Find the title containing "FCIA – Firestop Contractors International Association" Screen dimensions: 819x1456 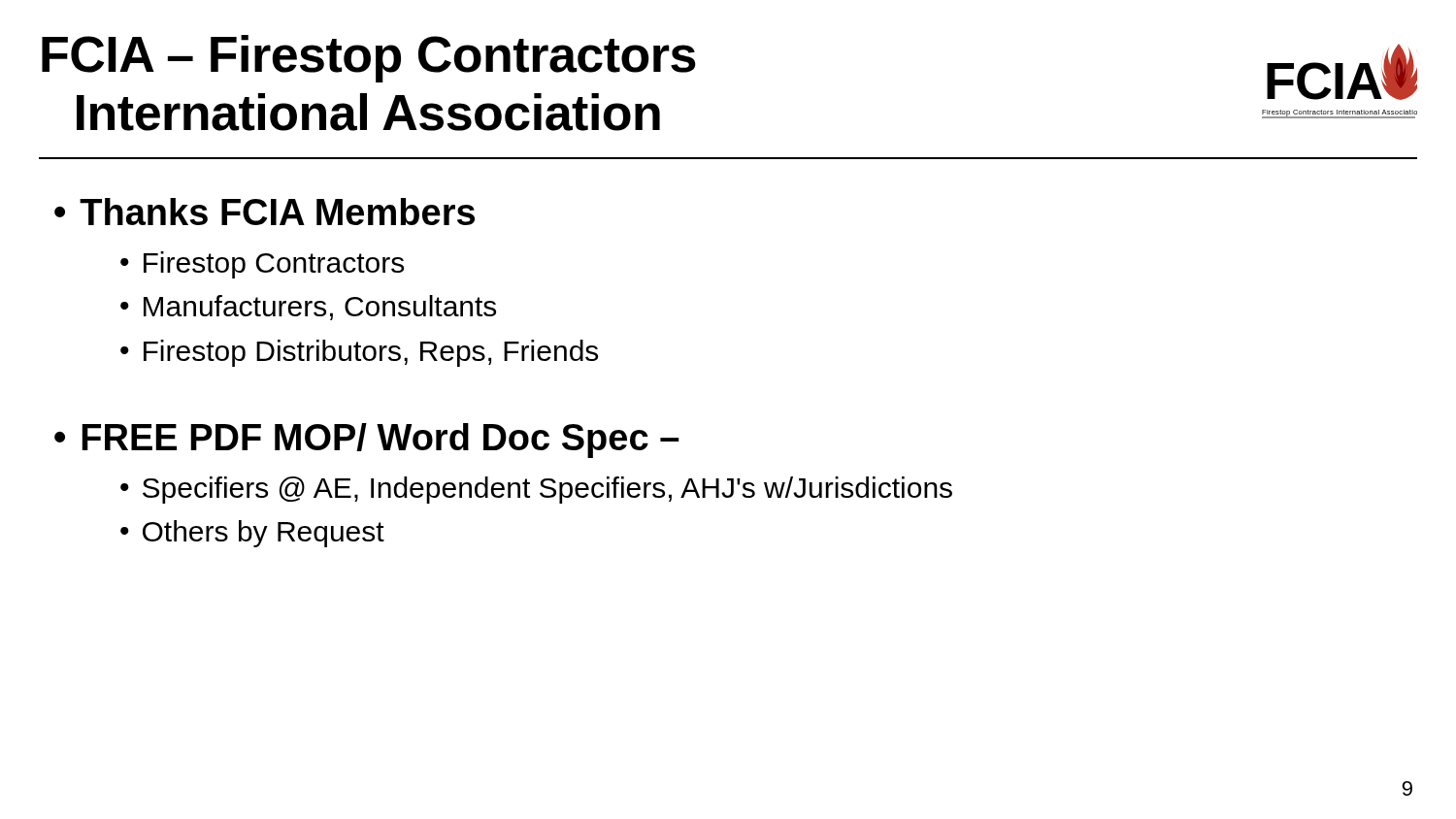pyautogui.click(x=368, y=84)
